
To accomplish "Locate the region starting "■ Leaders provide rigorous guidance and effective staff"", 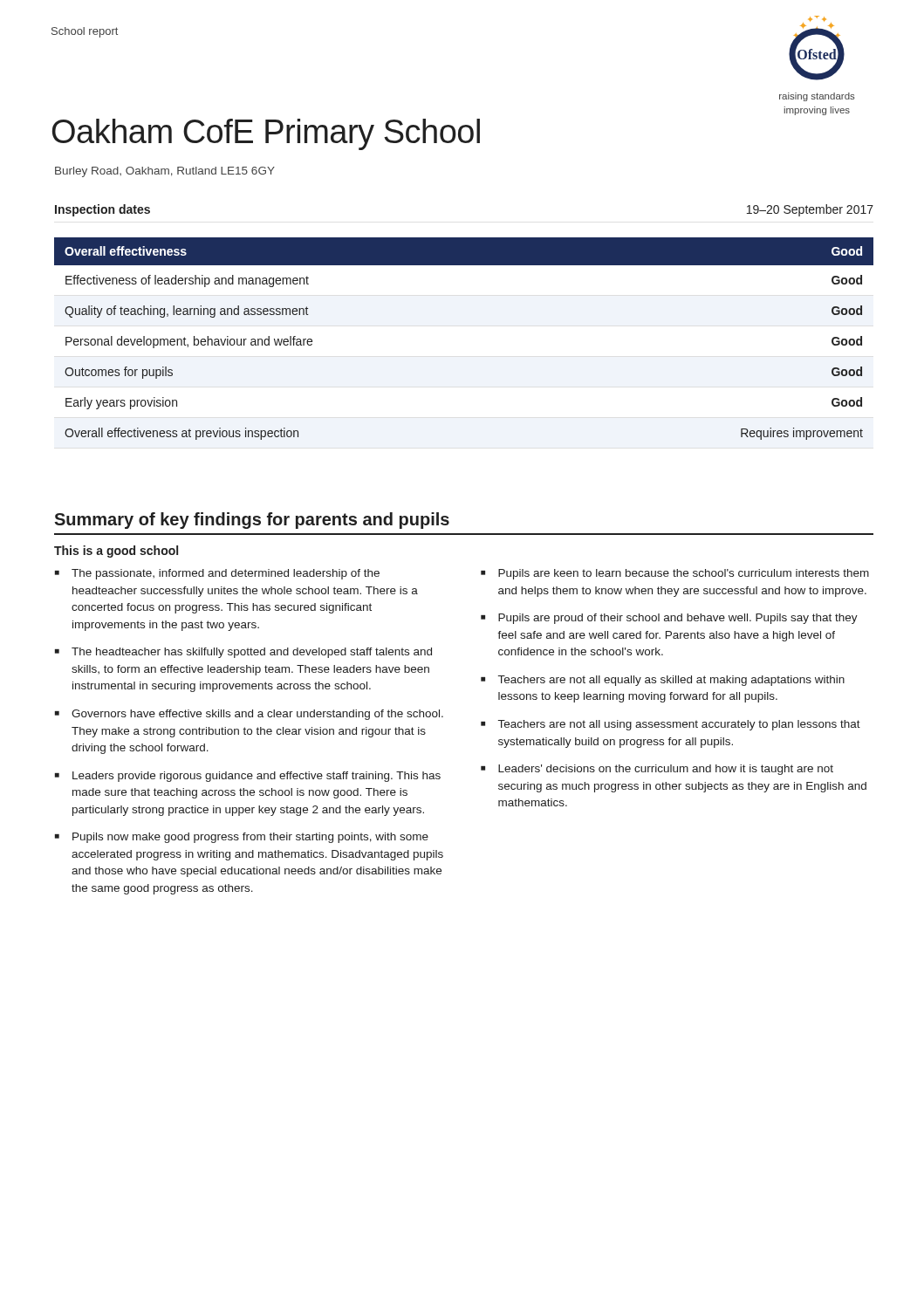I will tap(251, 792).
